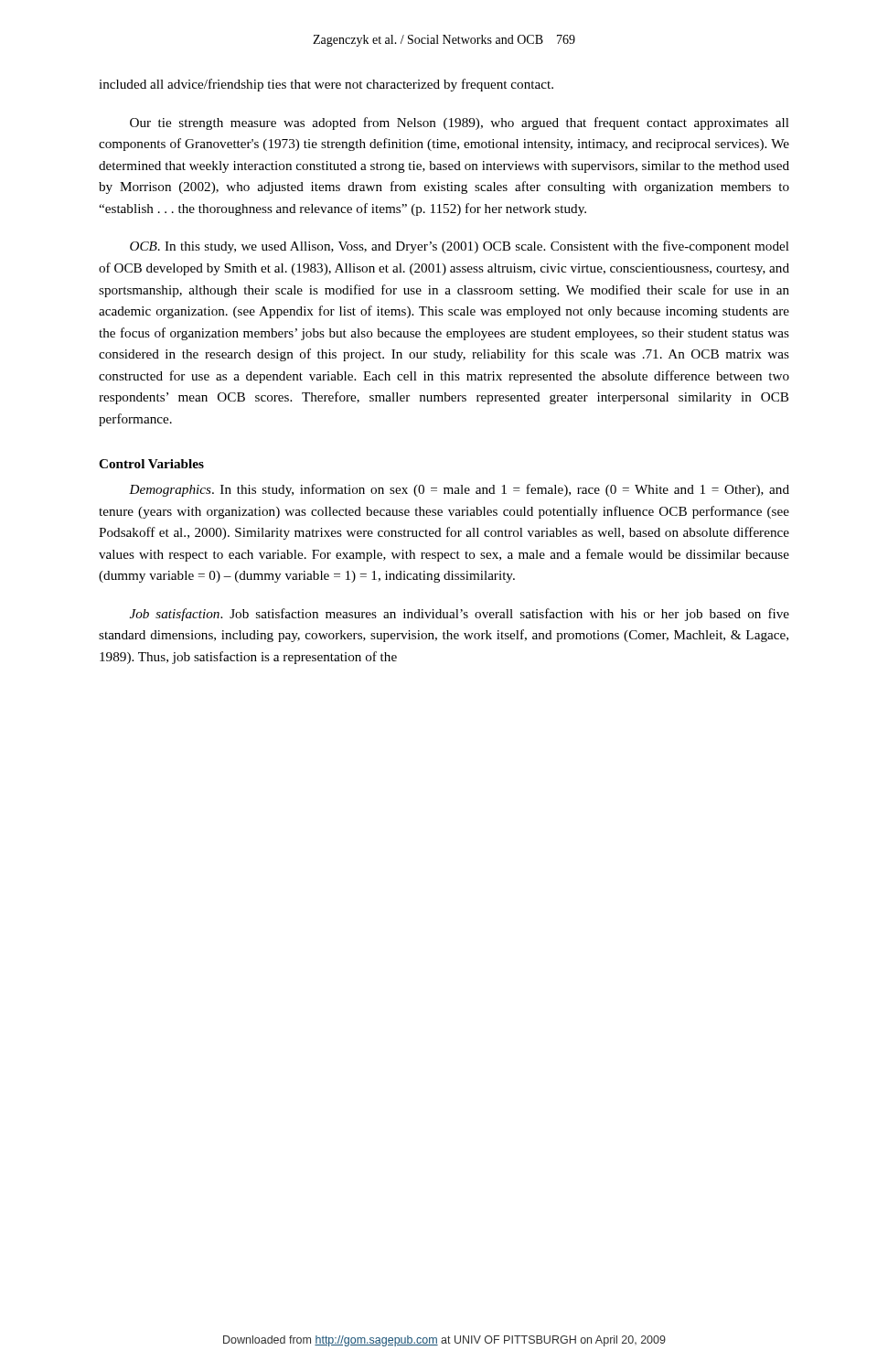Viewport: 888px width, 1372px height.
Task: Locate the text block starting "Control Variables"
Action: [x=151, y=464]
